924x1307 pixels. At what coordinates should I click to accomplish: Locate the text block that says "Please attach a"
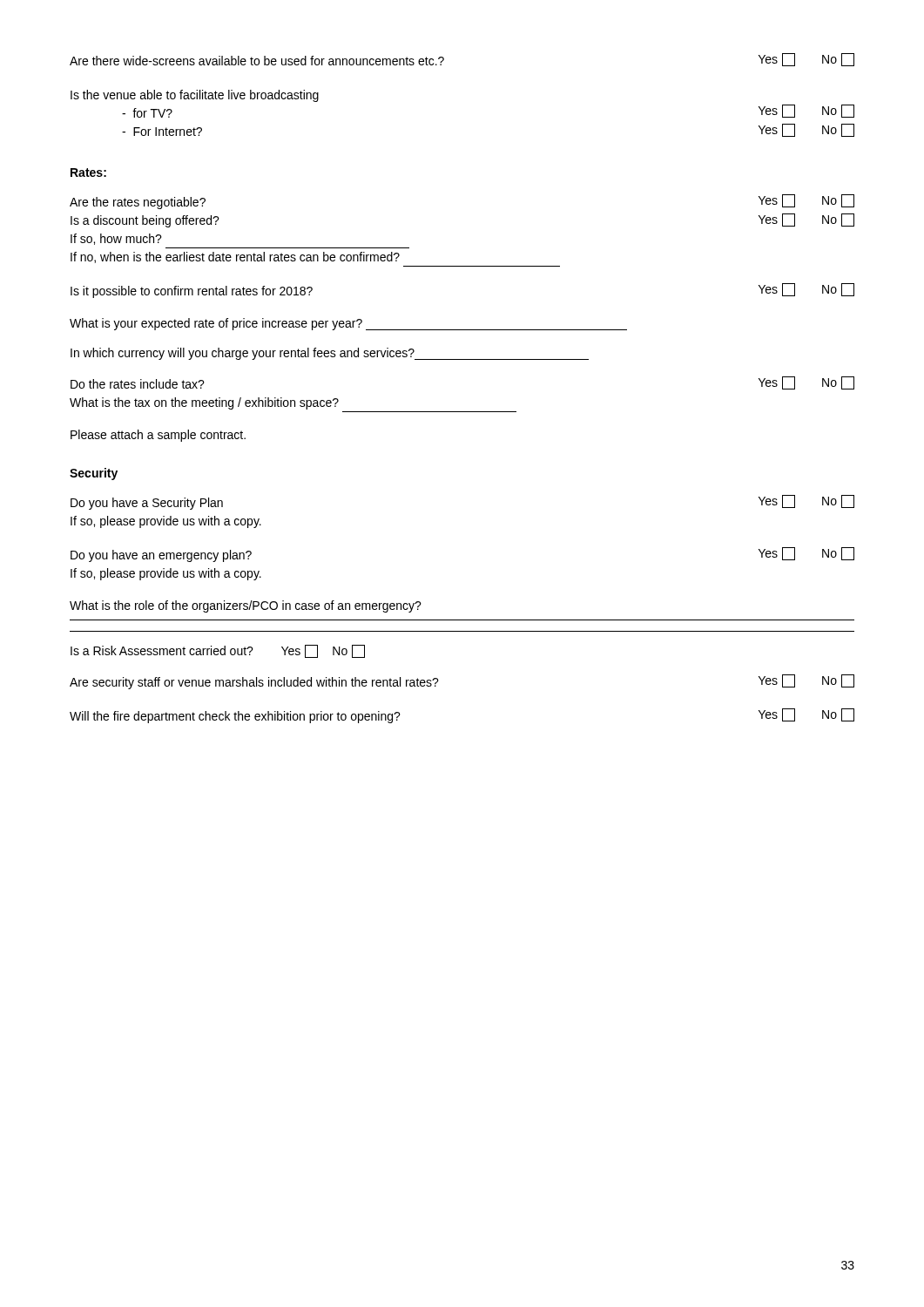(x=158, y=435)
